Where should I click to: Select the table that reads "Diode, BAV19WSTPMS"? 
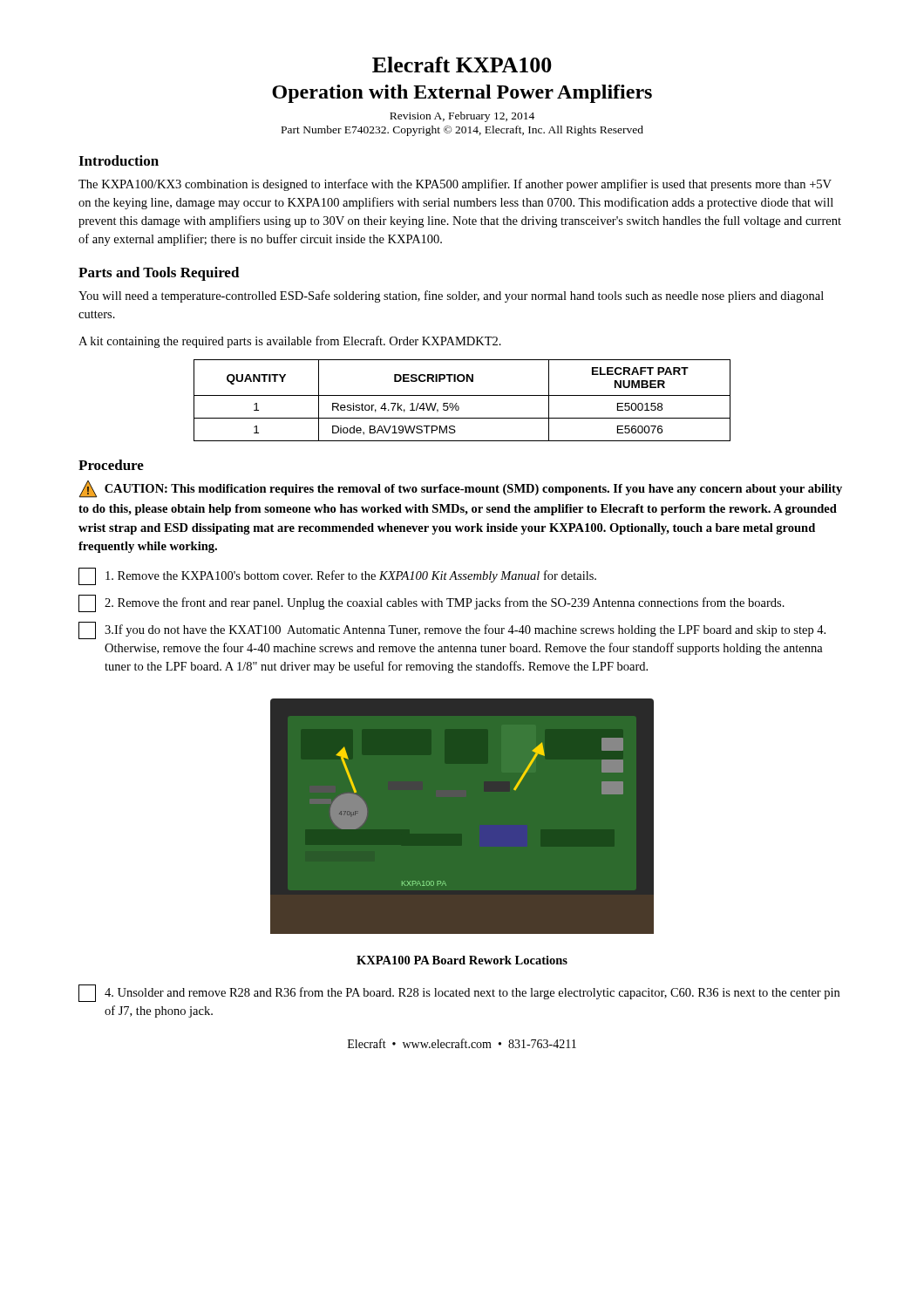(x=462, y=400)
